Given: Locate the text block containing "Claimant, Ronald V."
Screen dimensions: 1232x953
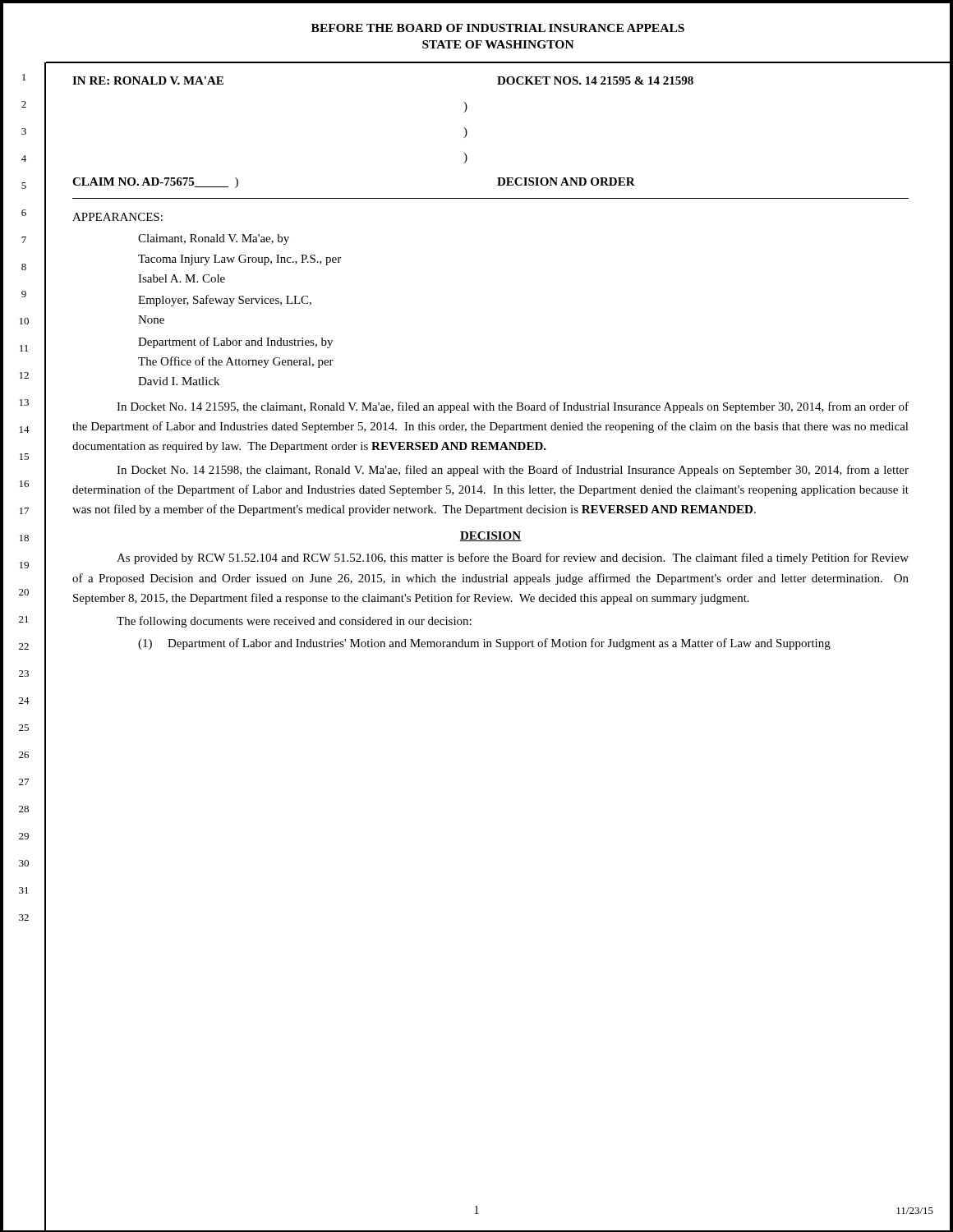Looking at the screenshot, I should click(x=240, y=258).
